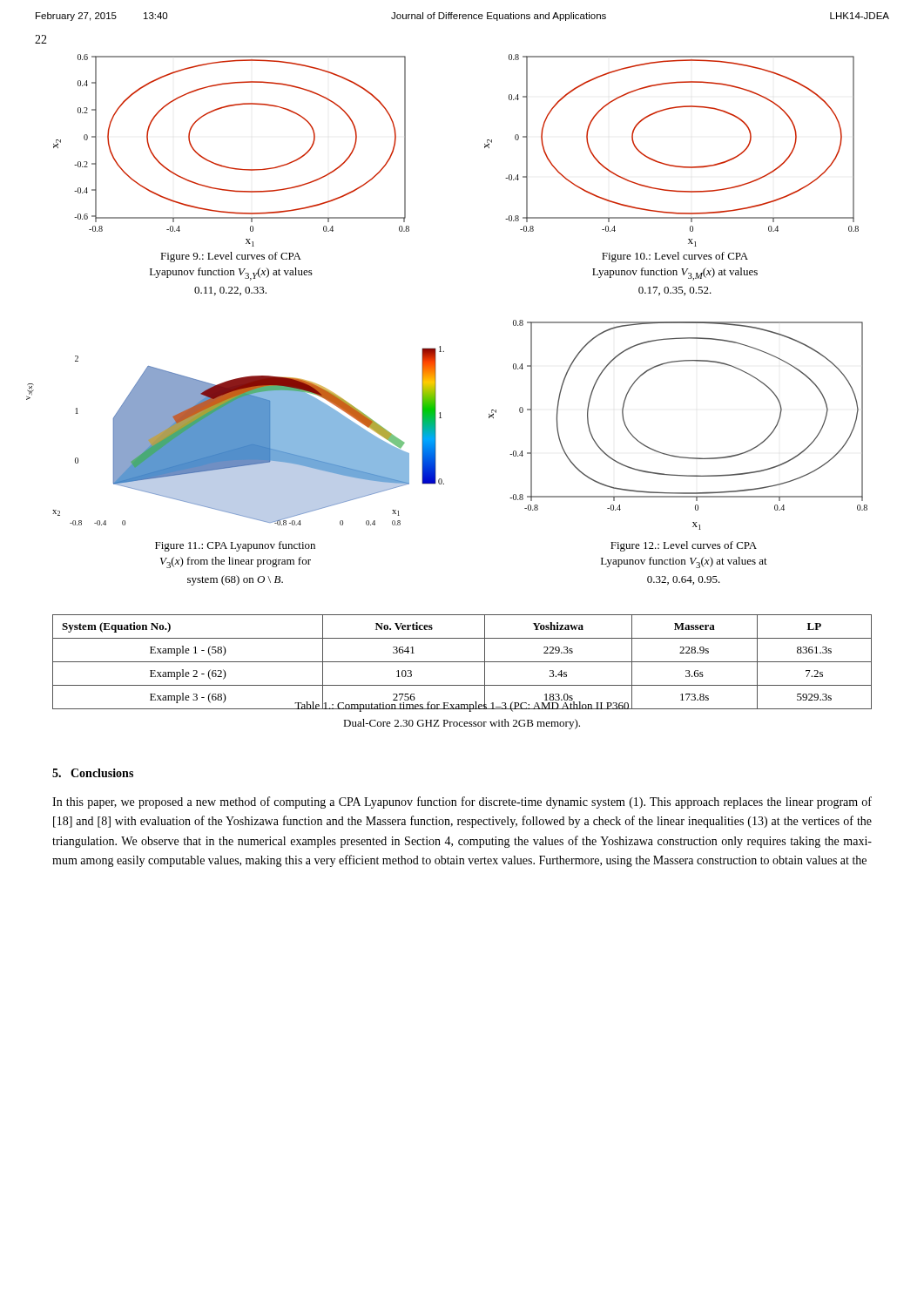The width and height of the screenshot is (924, 1307).
Task: Locate the text "5. Conclusions"
Action: pos(93,773)
